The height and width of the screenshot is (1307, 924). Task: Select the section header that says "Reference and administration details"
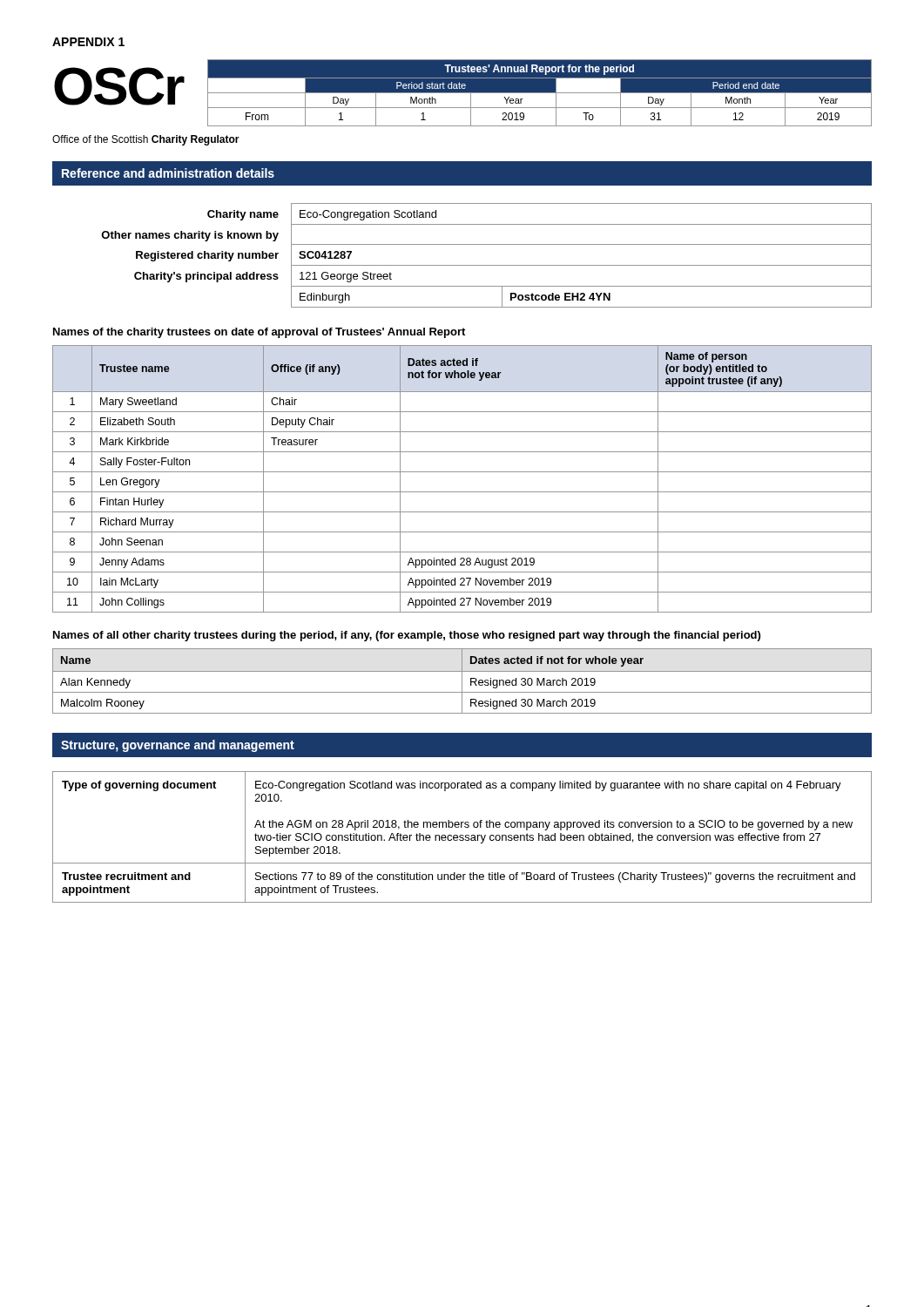click(x=168, y=173)
